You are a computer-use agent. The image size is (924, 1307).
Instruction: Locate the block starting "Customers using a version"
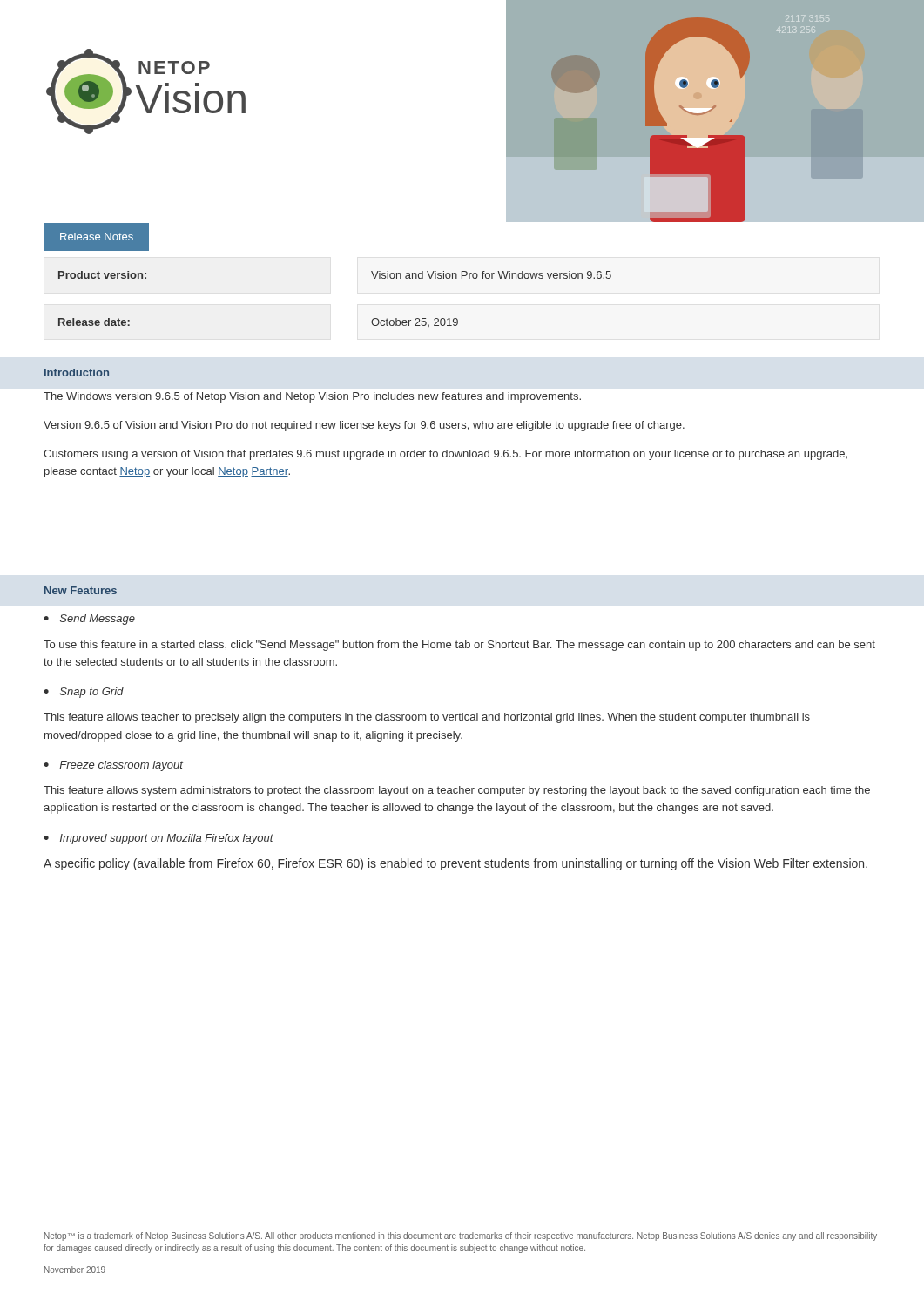[446, 463]
